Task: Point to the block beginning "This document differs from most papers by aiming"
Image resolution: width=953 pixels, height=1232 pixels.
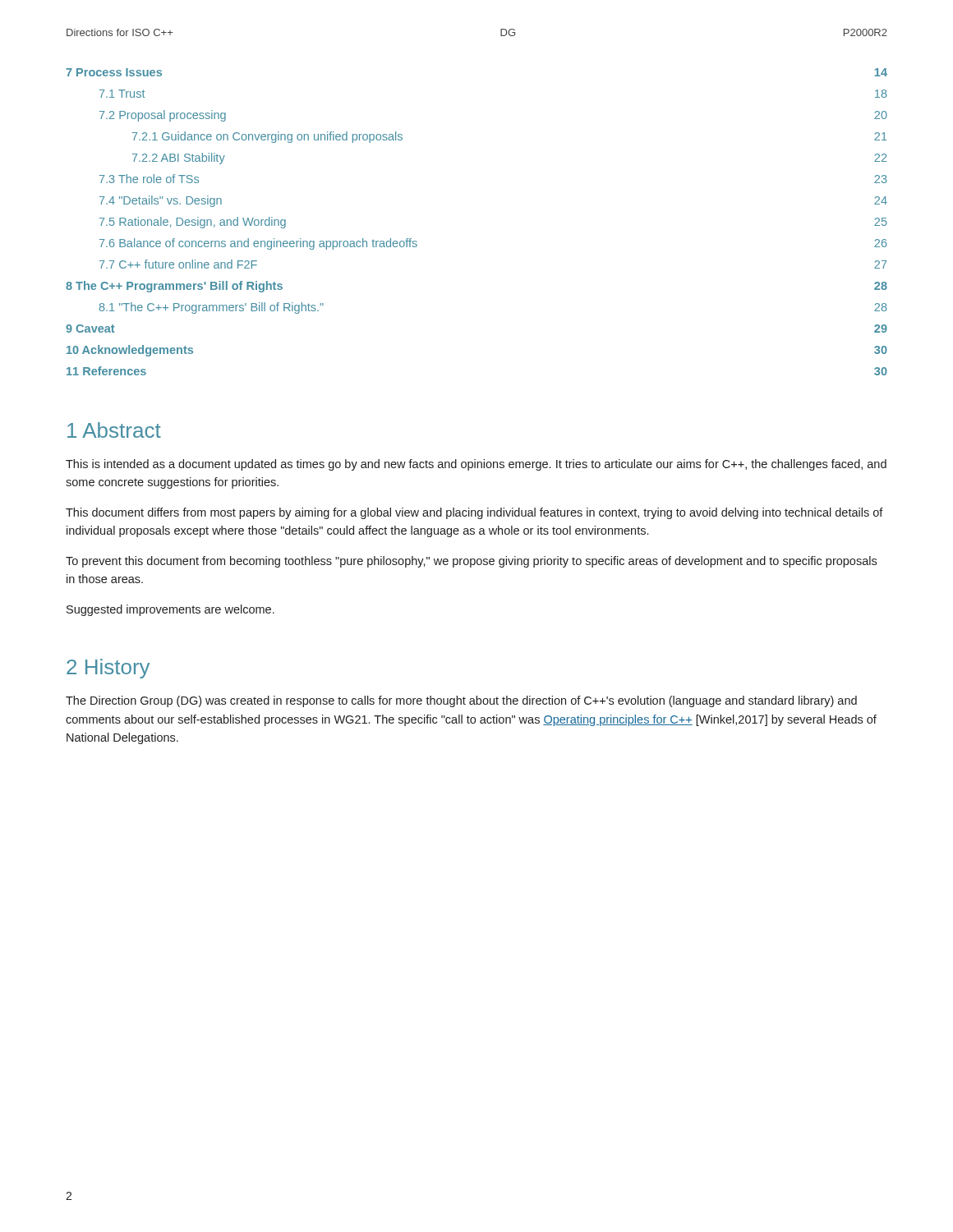Action: point(474,522)
